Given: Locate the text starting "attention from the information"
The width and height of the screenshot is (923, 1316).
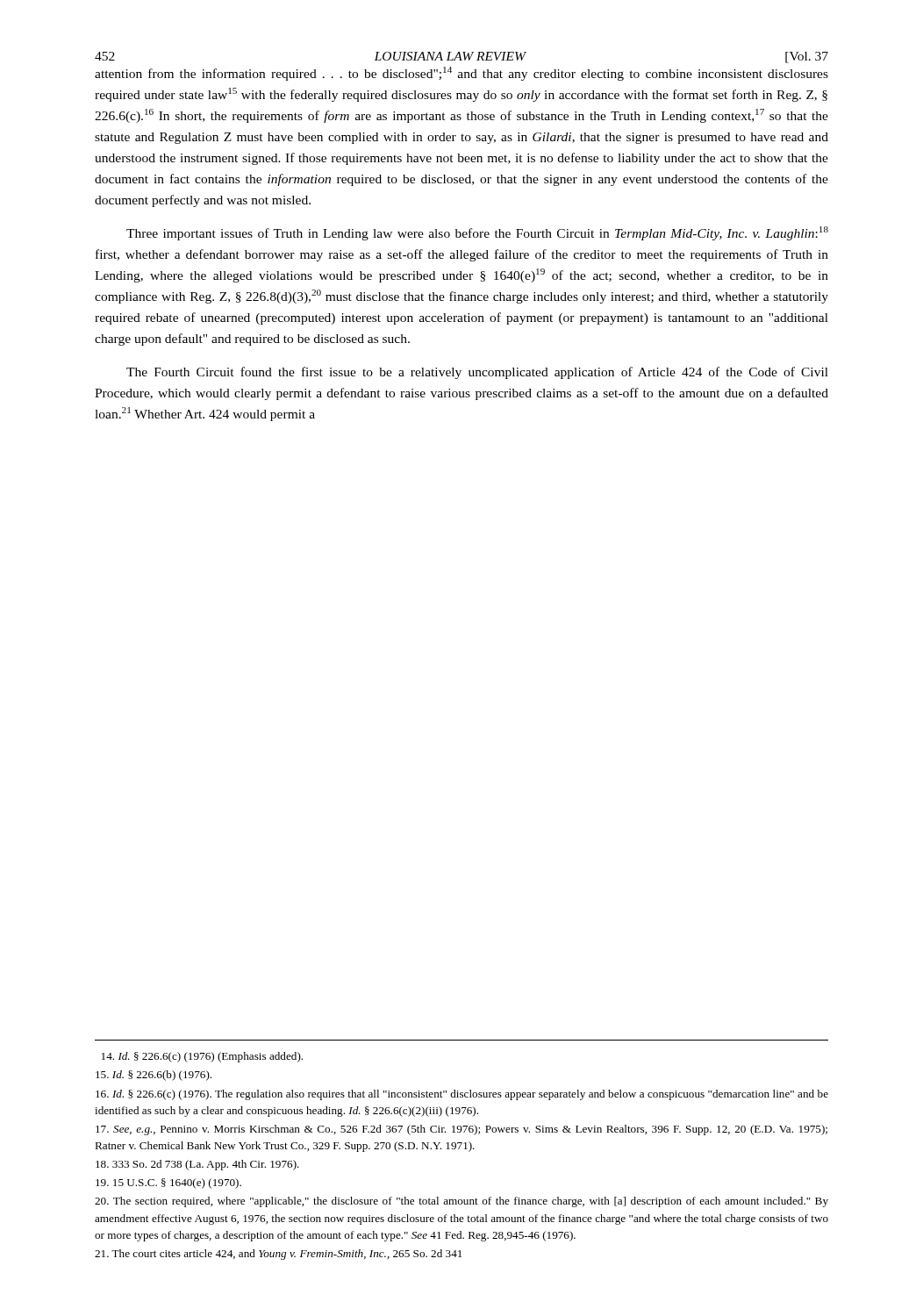Looking at the screenshot, I should pyautogui.click(x=462, y=137).
